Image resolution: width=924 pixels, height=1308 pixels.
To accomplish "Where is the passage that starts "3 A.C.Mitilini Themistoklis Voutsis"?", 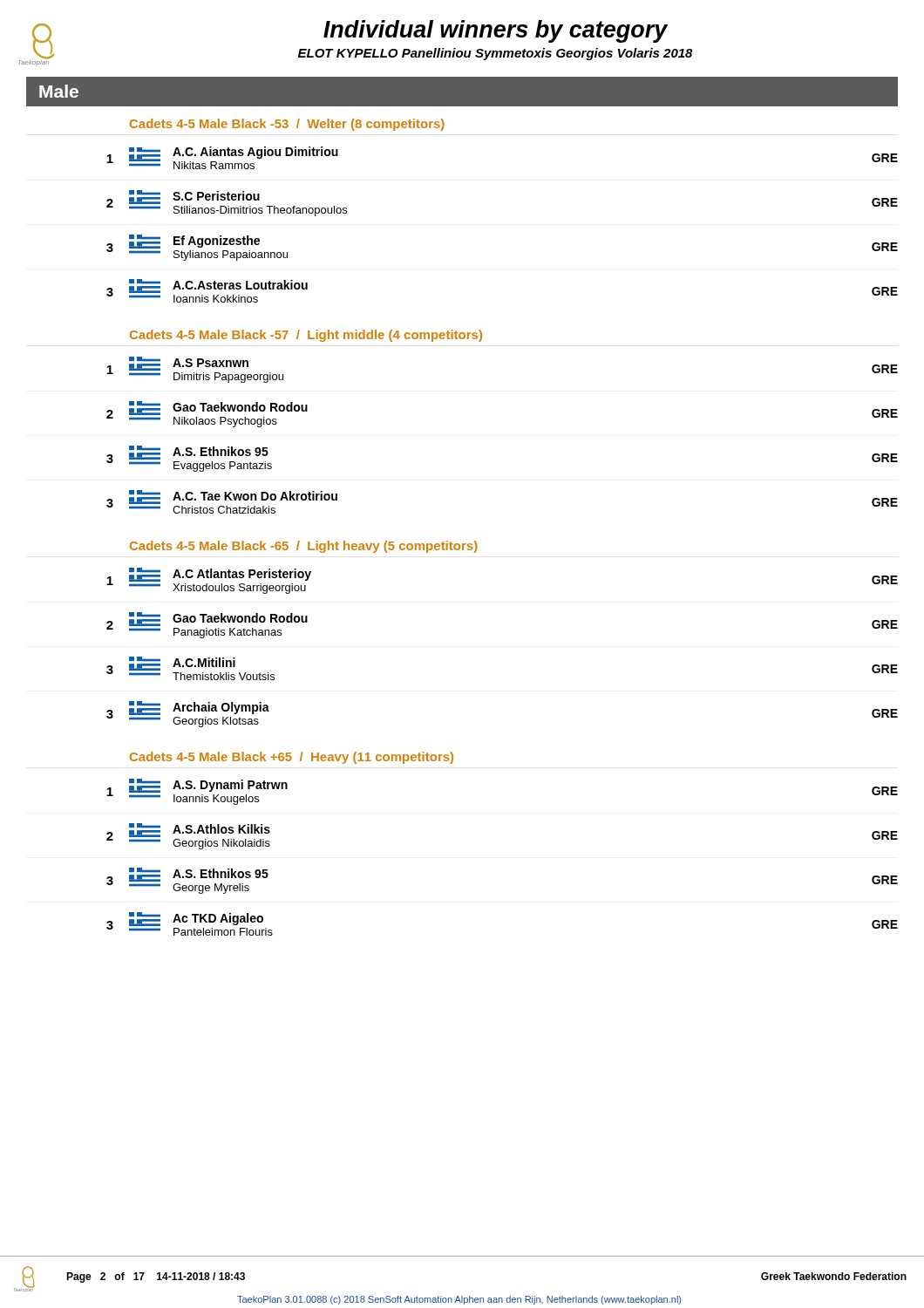I will click(198, 667).
